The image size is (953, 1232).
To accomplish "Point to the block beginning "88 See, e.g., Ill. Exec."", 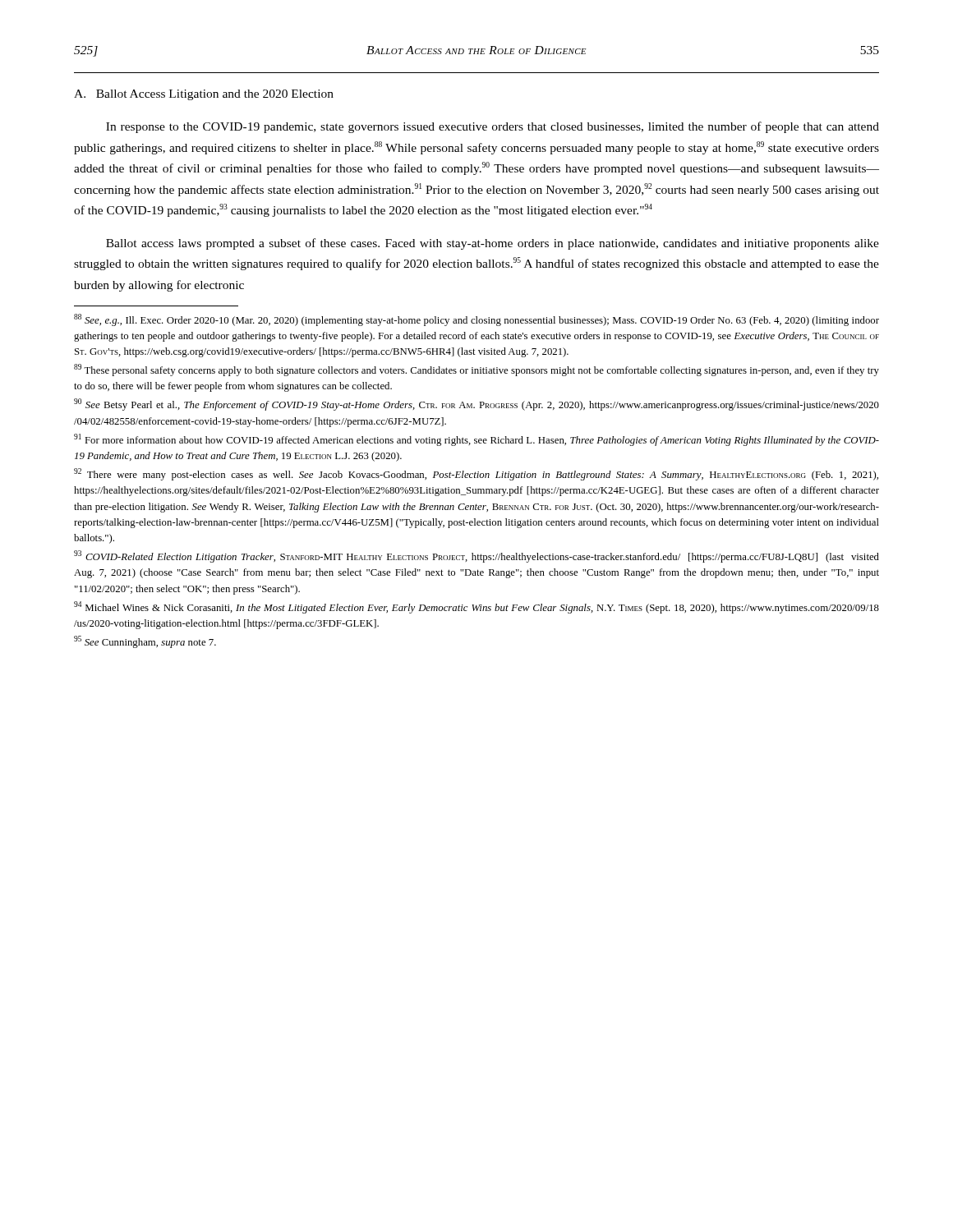I will coord(476,335).
